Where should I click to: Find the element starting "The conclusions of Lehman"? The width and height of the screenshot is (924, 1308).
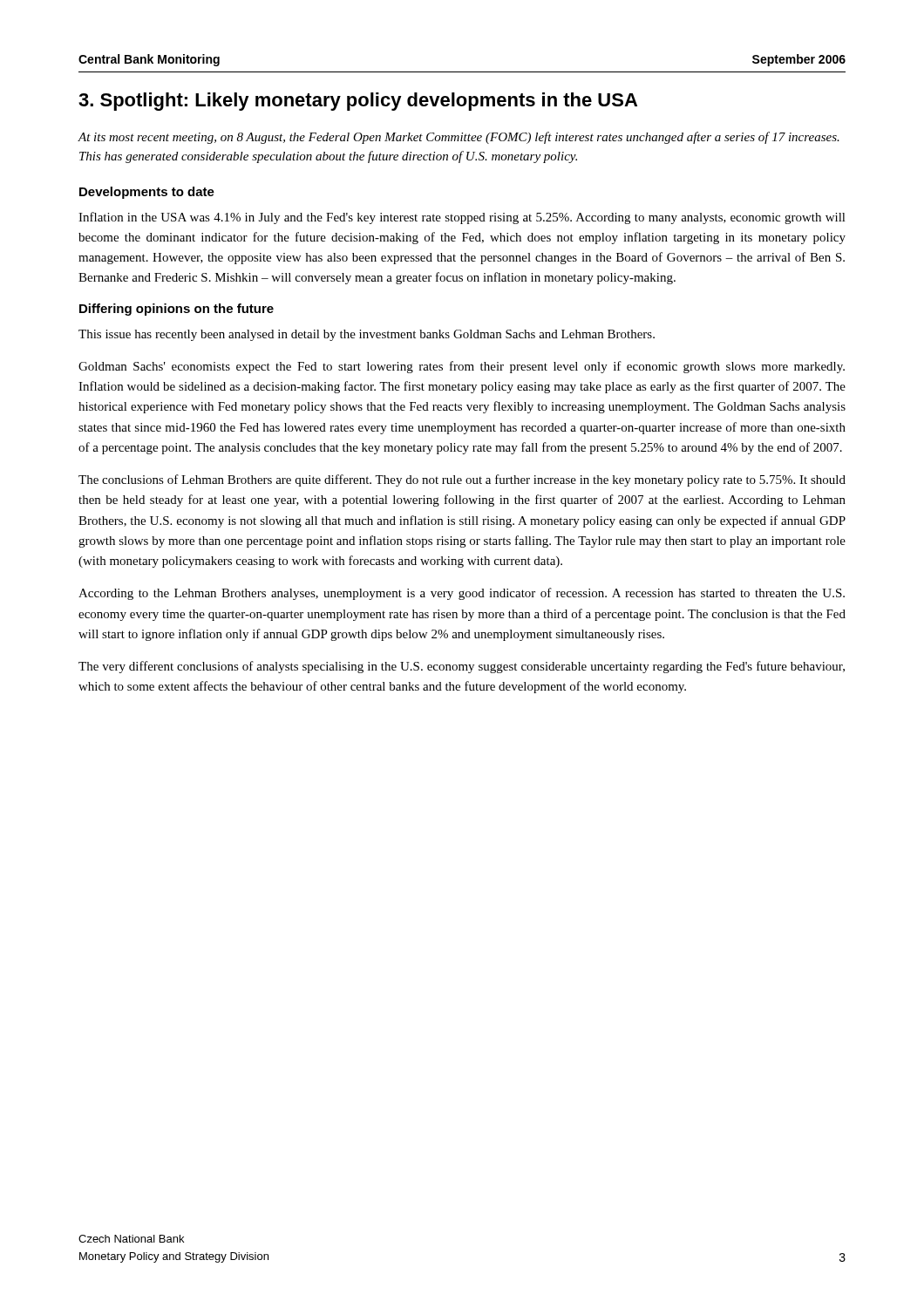[x=462, y=520]
